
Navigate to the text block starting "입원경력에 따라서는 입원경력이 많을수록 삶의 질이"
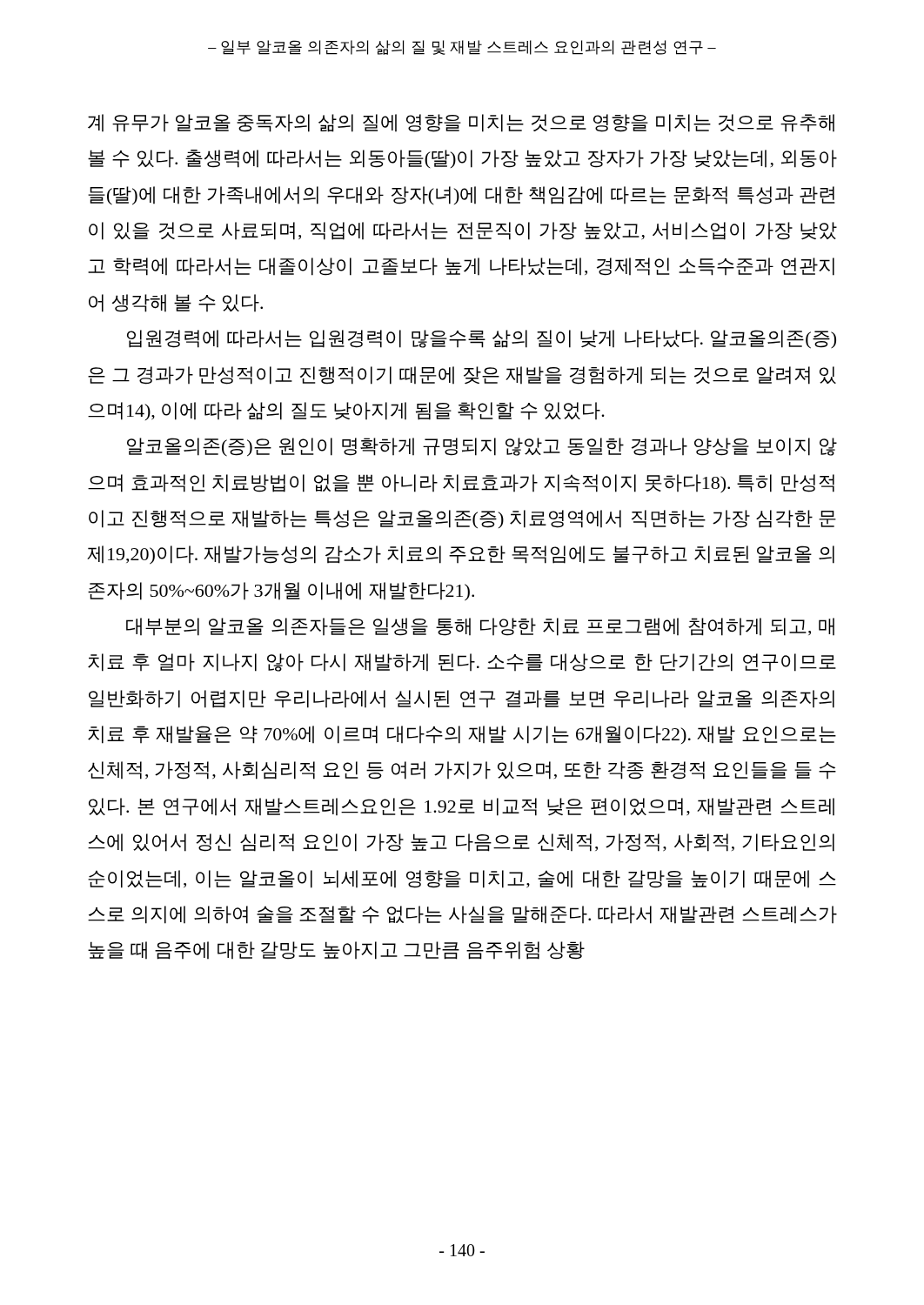462,374
